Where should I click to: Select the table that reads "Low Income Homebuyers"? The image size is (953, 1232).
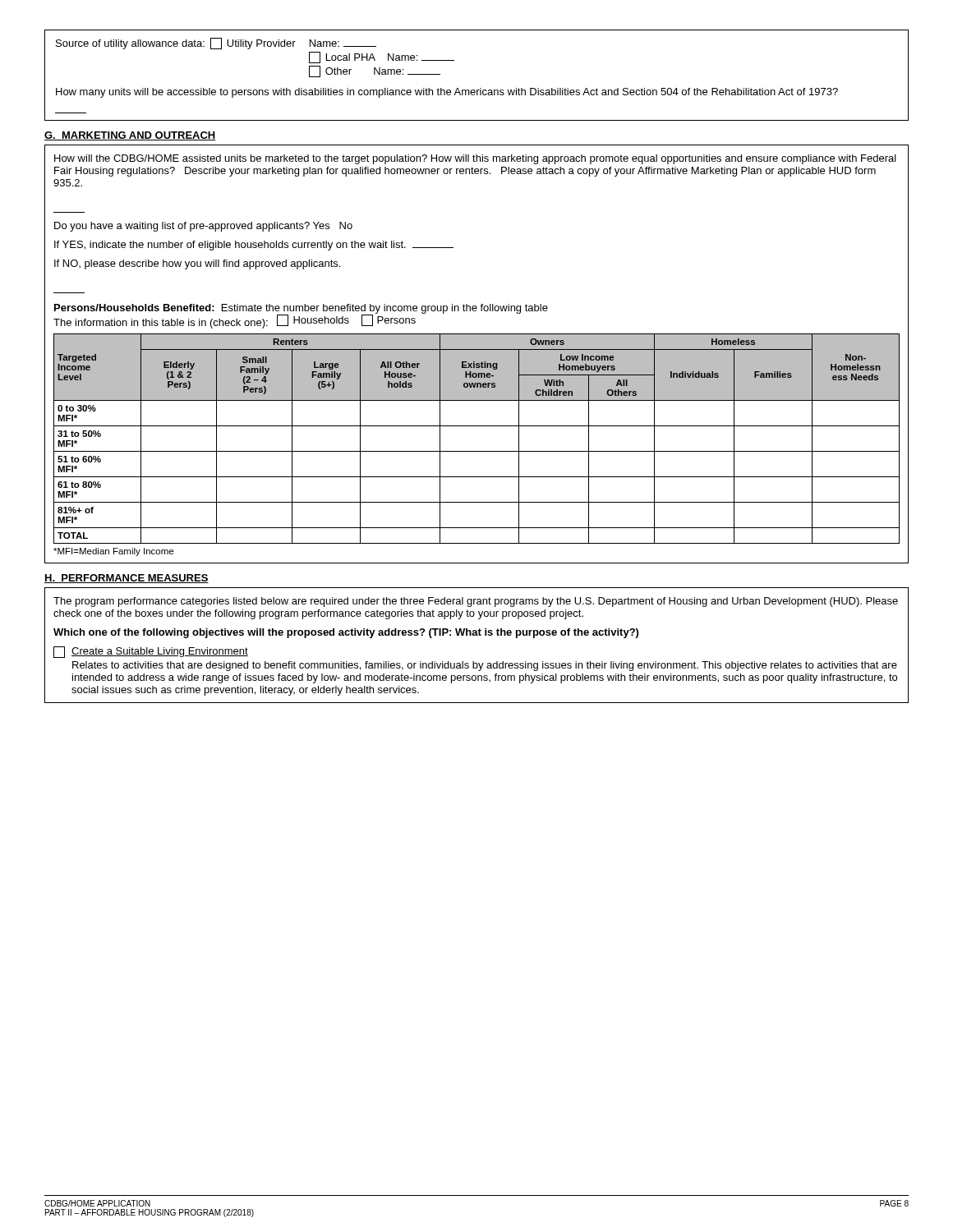[476, 444]
